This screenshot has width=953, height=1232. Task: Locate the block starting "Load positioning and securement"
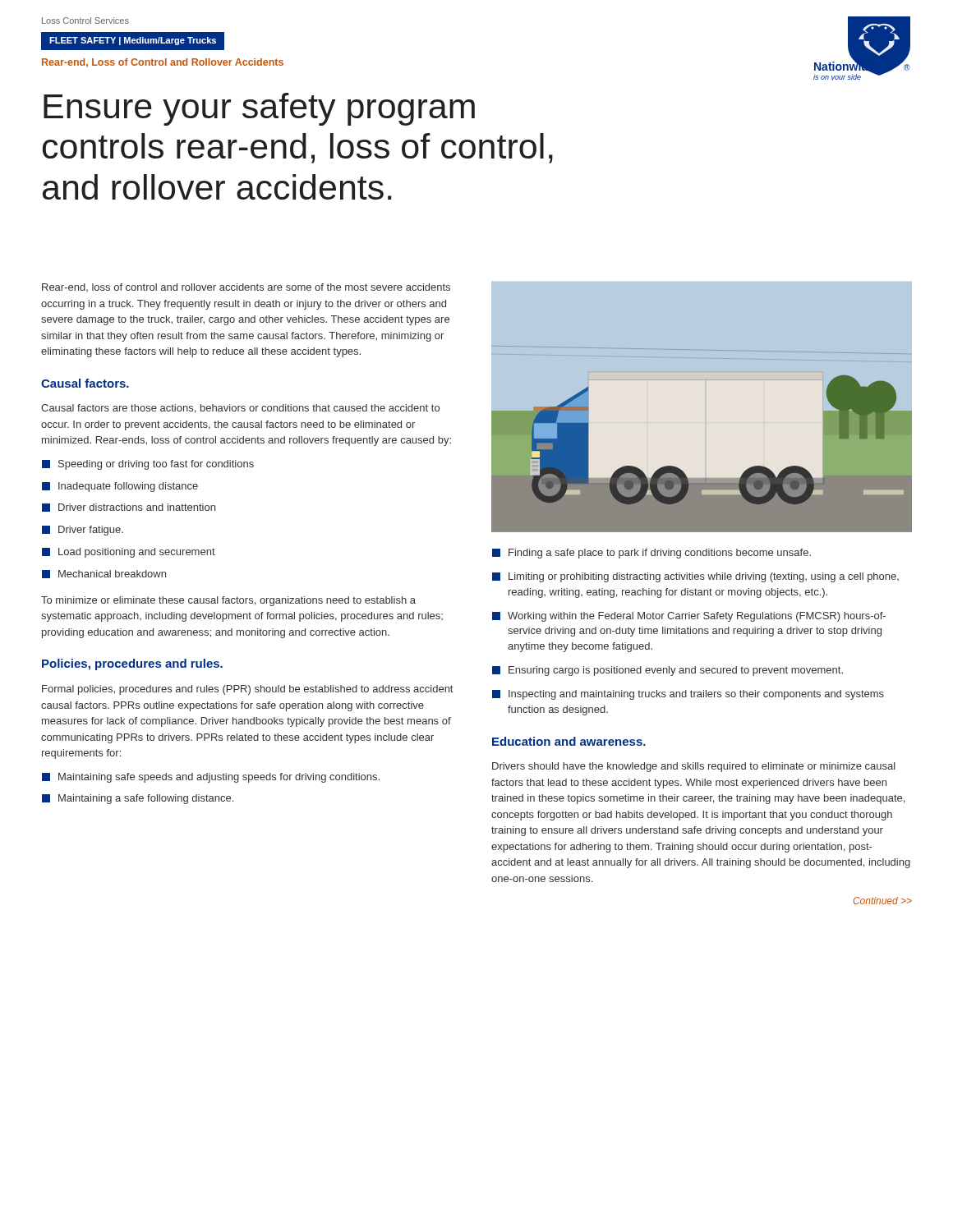(x=128, y=552)
